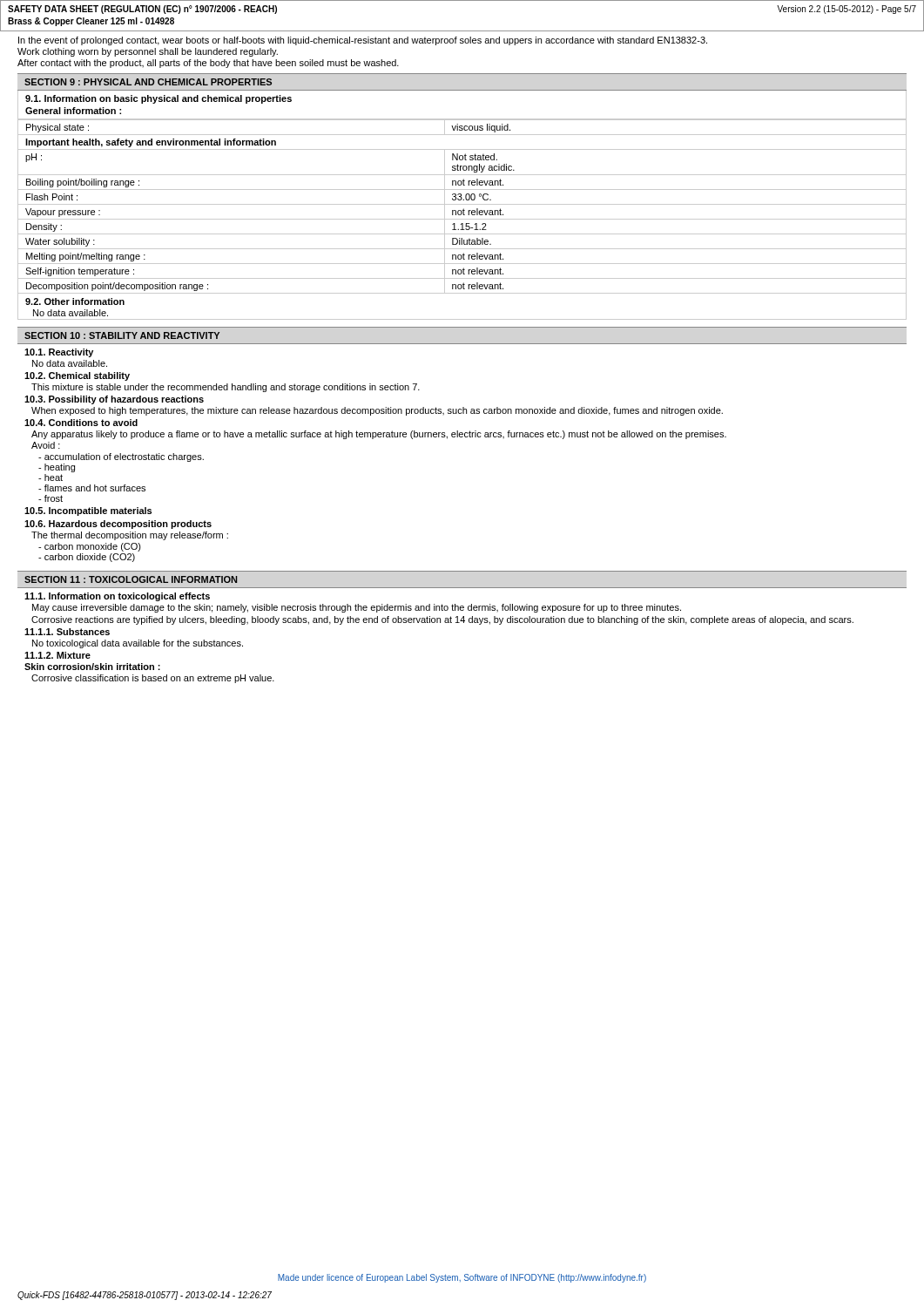Click on the list item with the text "carbon dioxide (CO2)"

point(87,557)
